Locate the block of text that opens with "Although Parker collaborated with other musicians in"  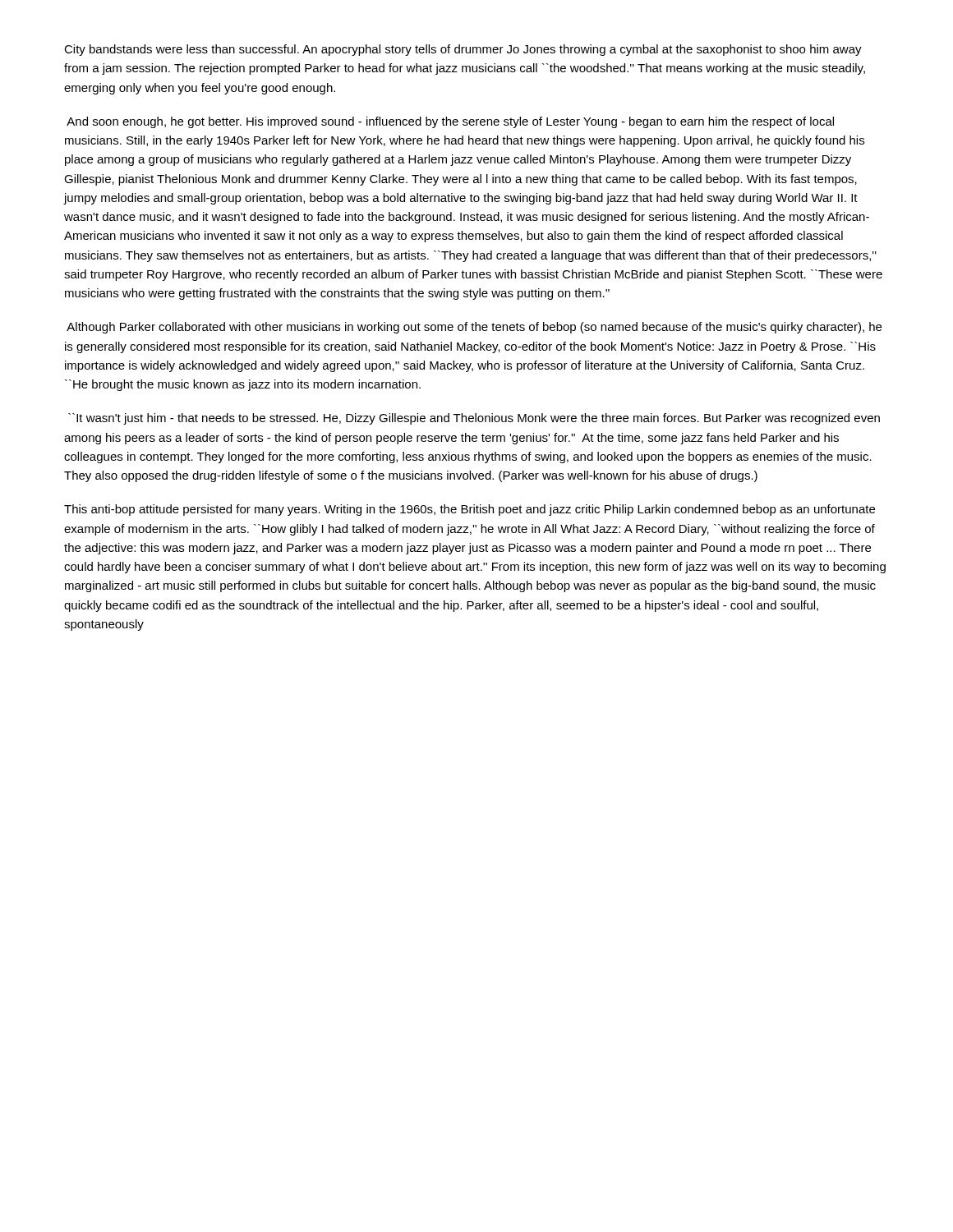(473, 355)
